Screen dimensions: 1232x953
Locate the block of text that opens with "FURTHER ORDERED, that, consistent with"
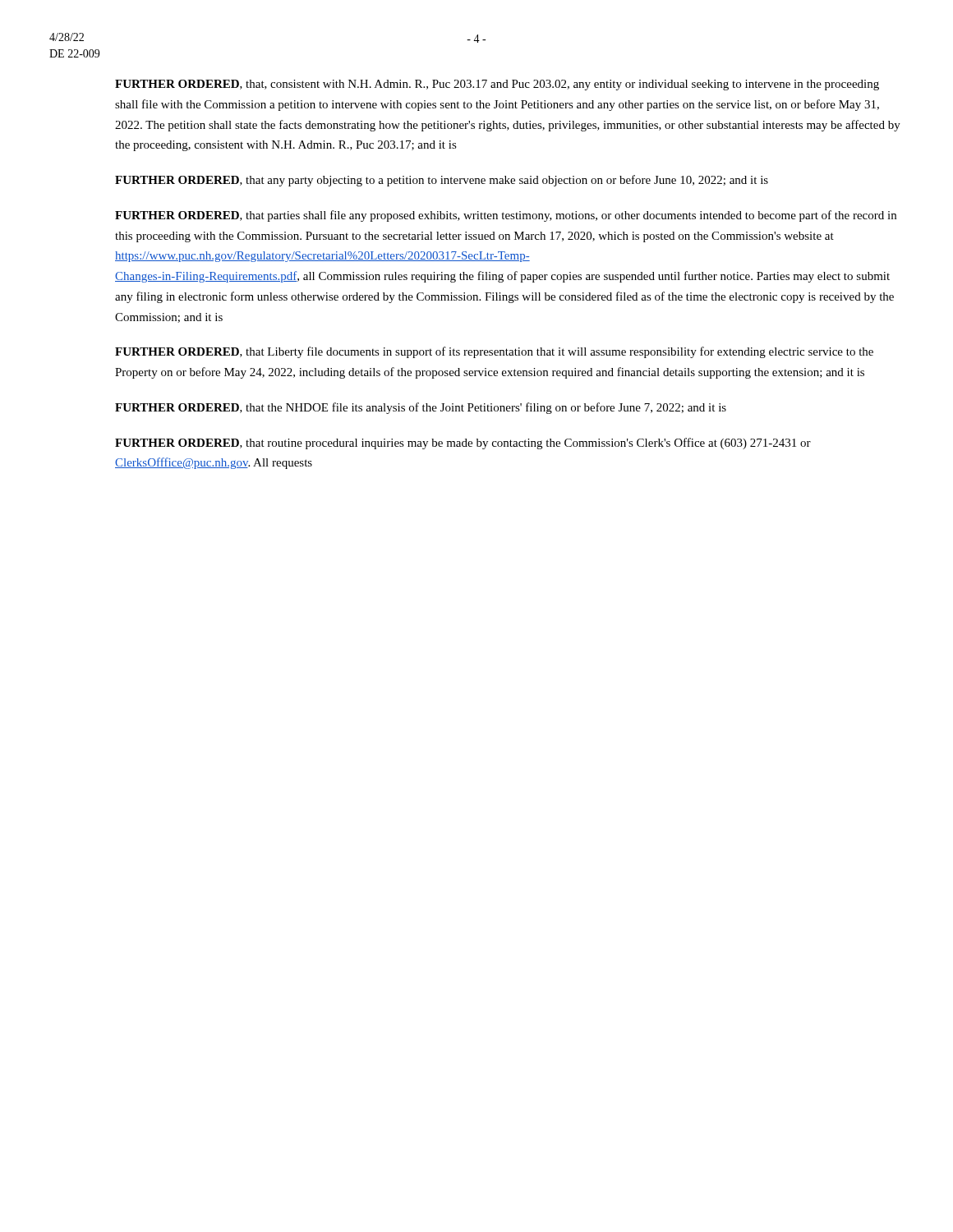(x=508, y=114)
